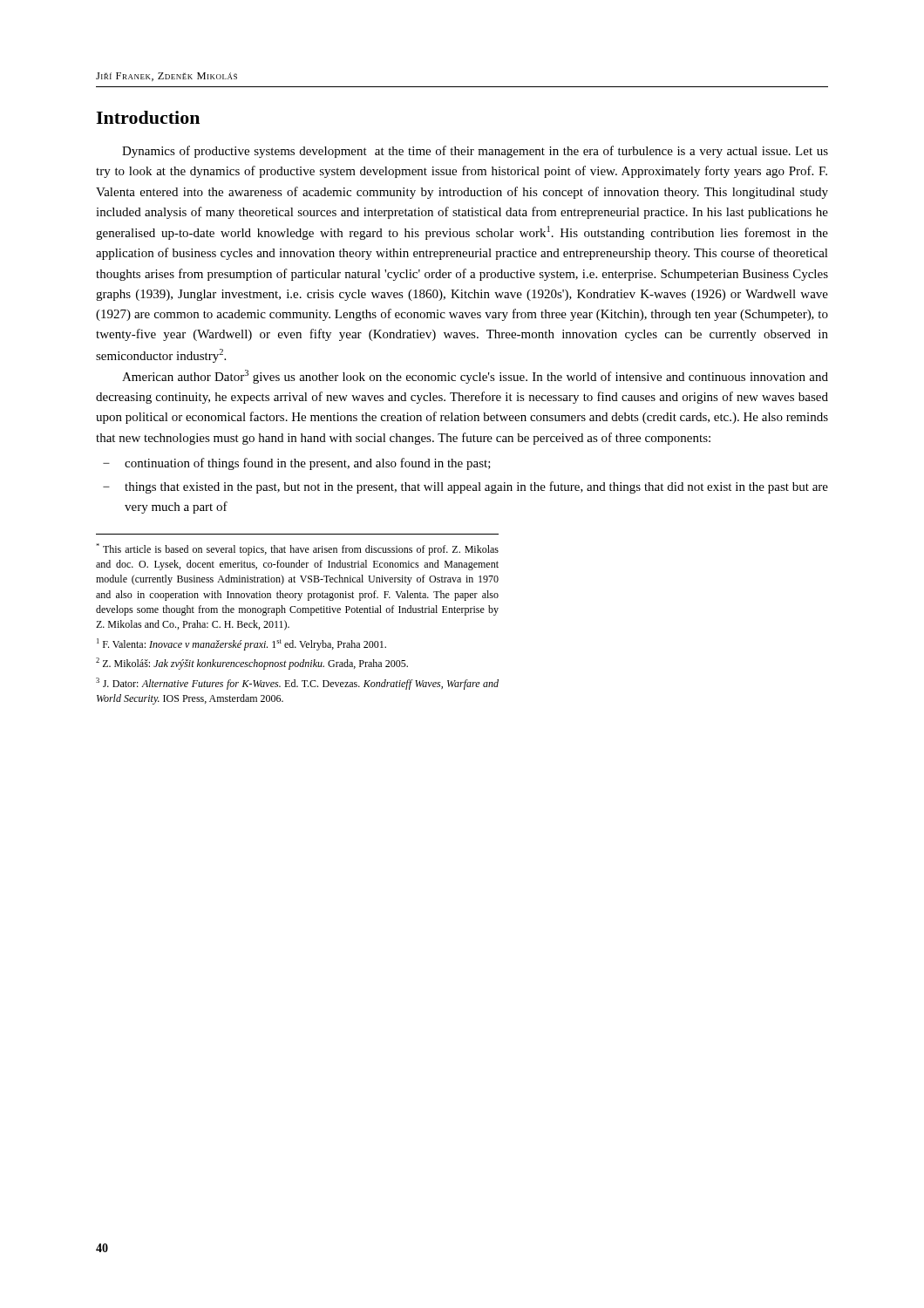Locate the region starting "This article is based on several topics,"

tap(297, 586)
